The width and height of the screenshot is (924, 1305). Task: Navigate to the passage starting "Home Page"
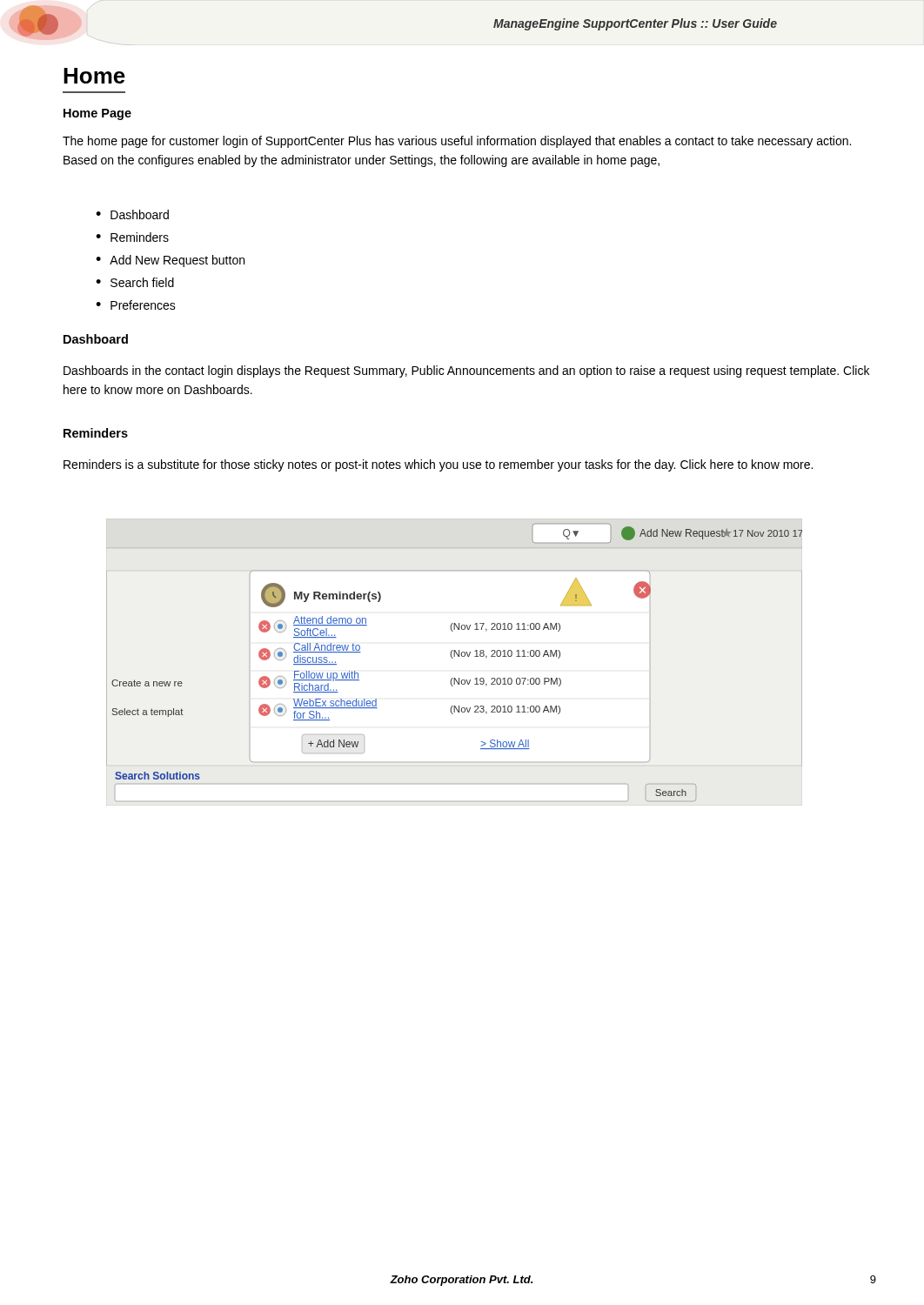tap(97, 113)
